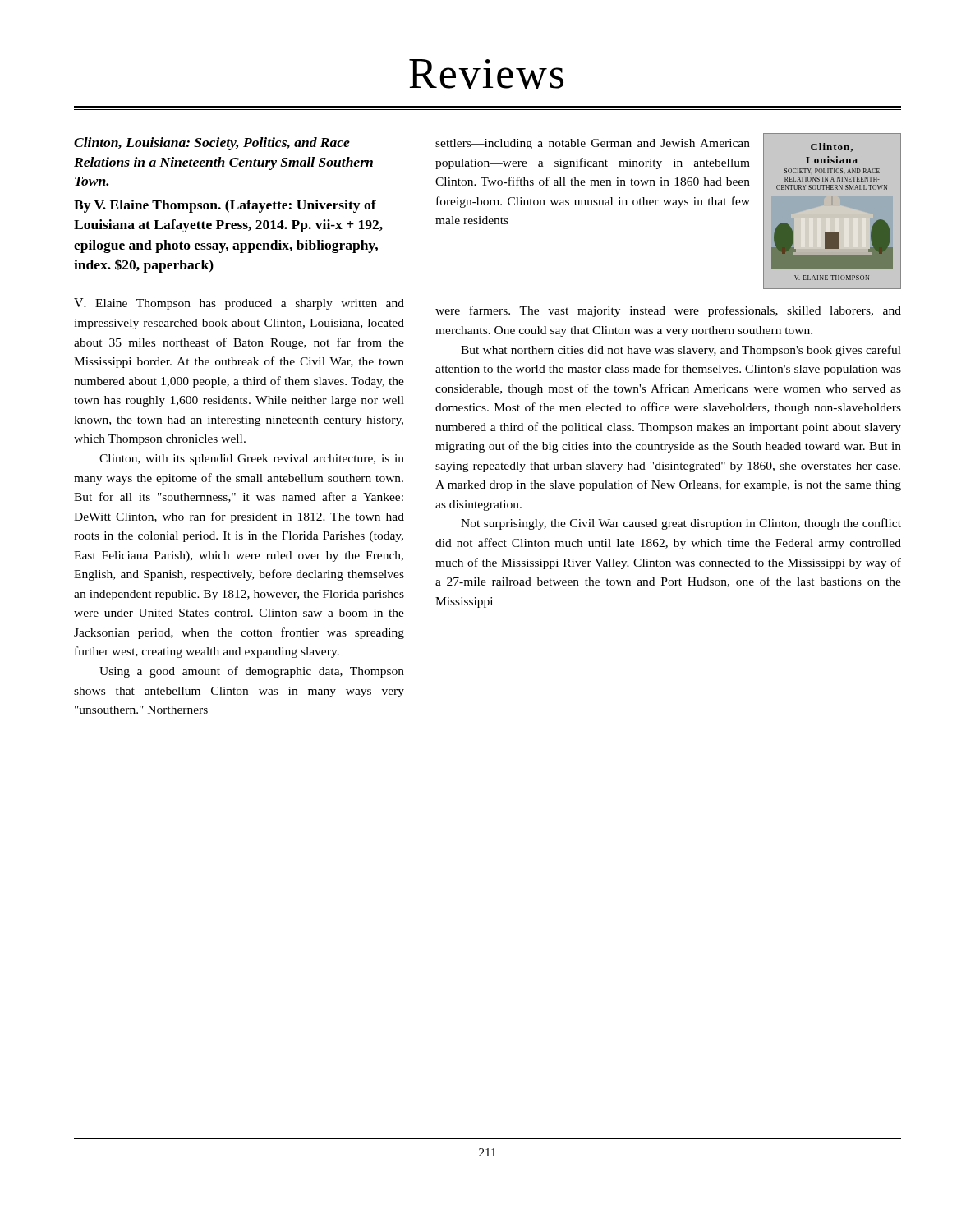975x1232 pixels.
Task: Navigate to the passage starting "were farmers. The vast"
Action: point(668,456)
